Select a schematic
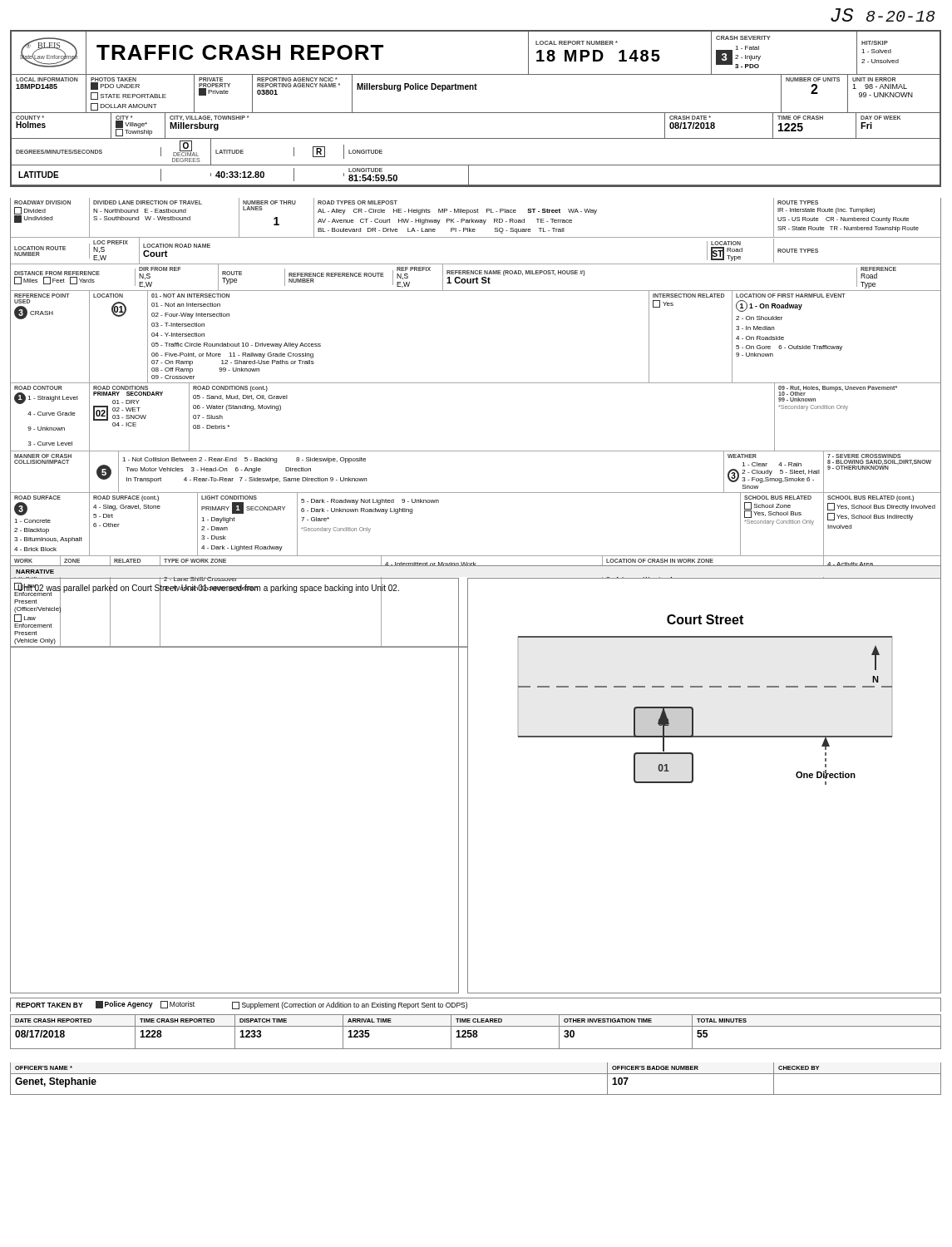Viewport: 952px width, 1247px height. [x=704, y=786]
